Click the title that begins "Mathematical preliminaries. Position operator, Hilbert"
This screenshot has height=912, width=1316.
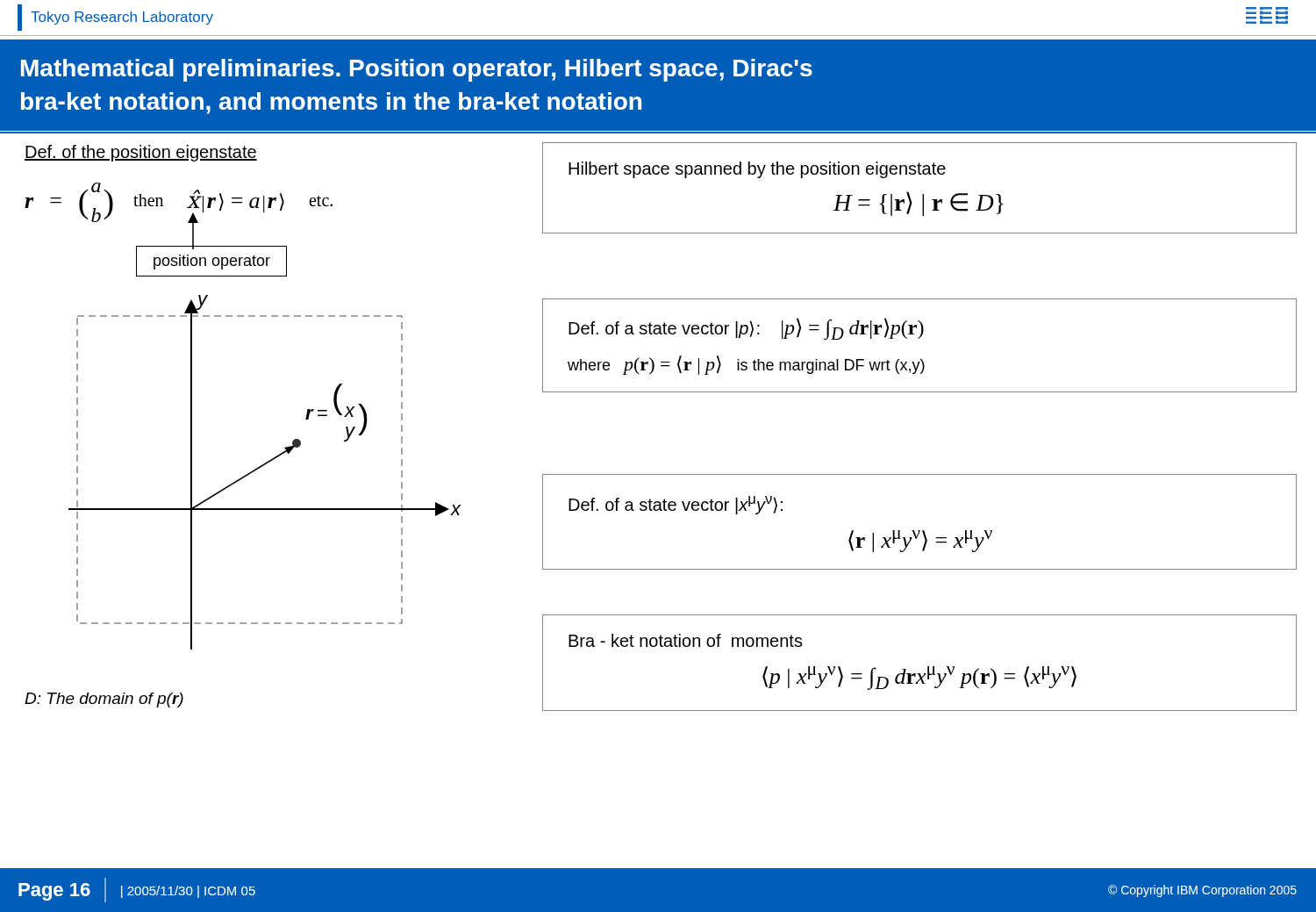[x=416, y=85]
